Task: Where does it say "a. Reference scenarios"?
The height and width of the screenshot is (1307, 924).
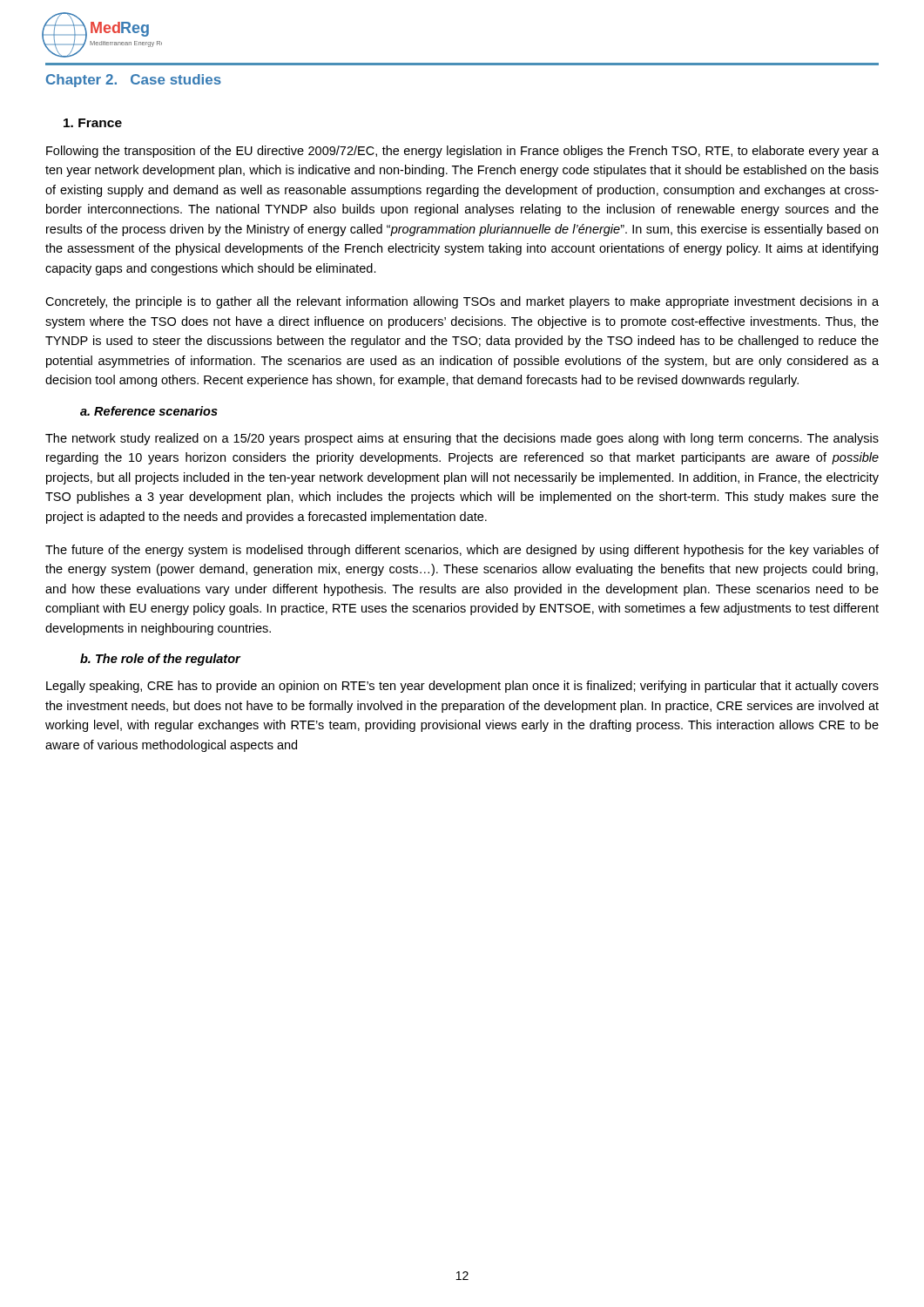Action: pos(149,411)
